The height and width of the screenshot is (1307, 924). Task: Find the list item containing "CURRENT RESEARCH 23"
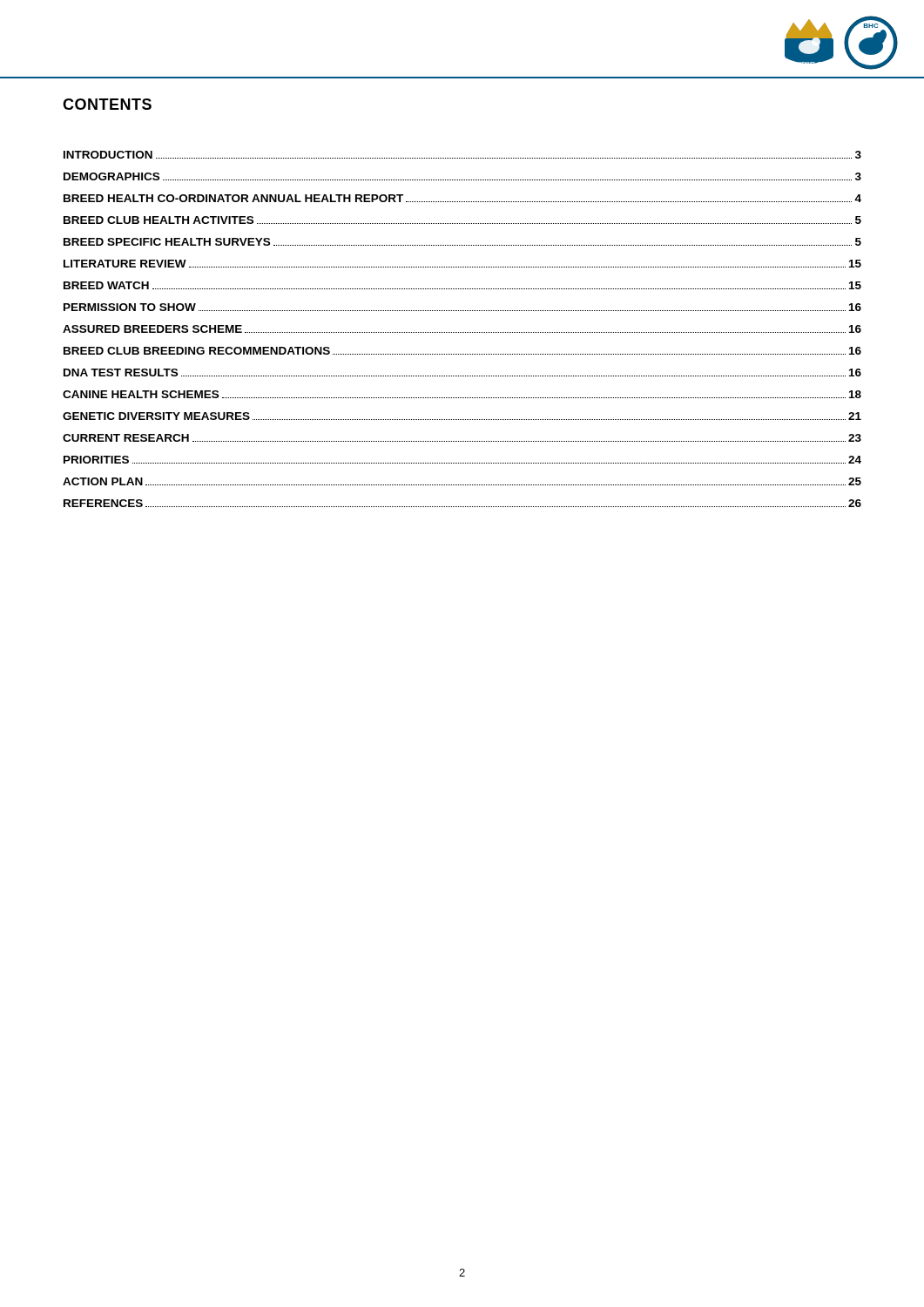(462, 438)
